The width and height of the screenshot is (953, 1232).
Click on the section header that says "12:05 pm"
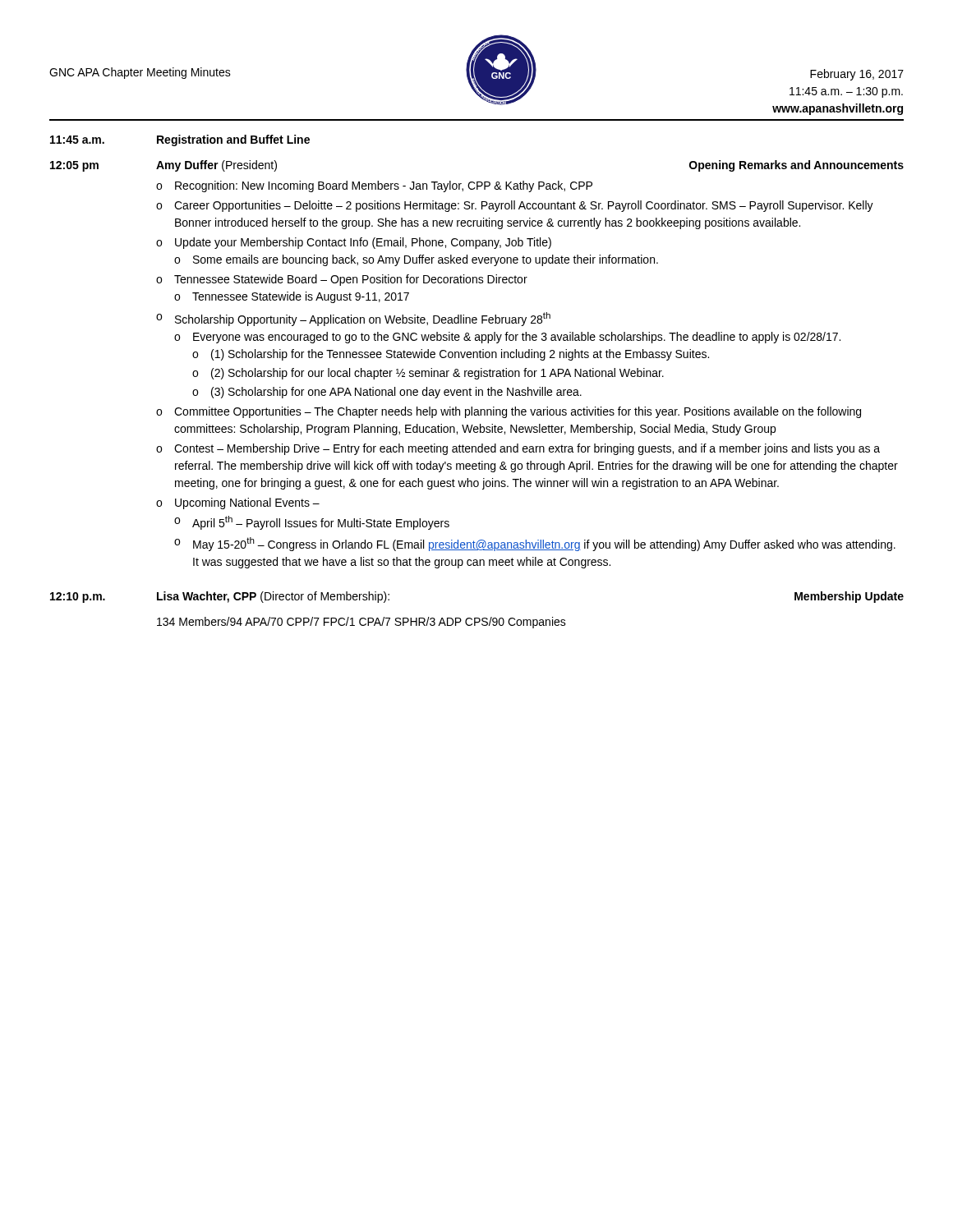[x=74, y=165]
